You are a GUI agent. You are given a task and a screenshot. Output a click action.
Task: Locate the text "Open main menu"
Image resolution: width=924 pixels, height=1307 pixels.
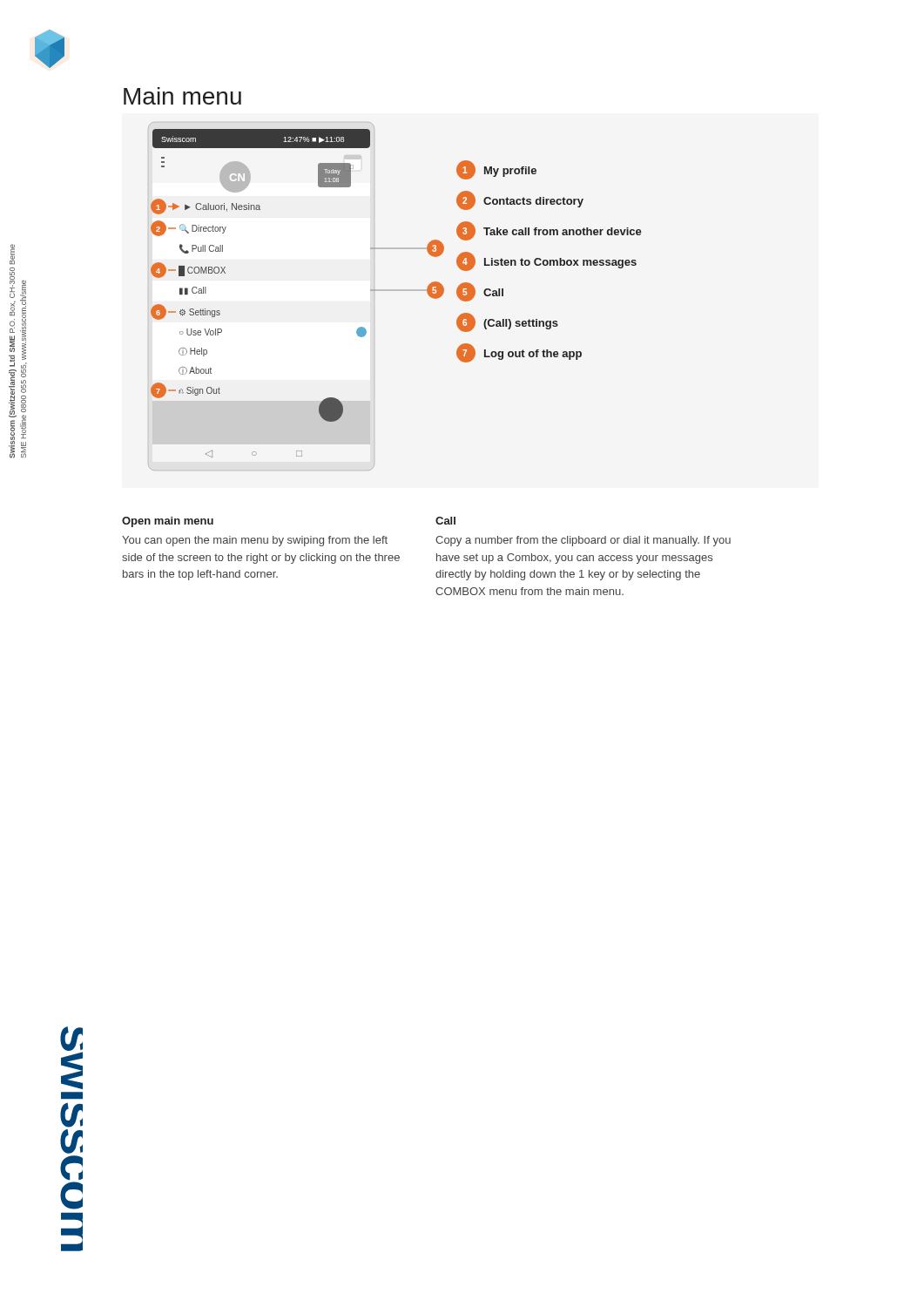click(168, 521)
